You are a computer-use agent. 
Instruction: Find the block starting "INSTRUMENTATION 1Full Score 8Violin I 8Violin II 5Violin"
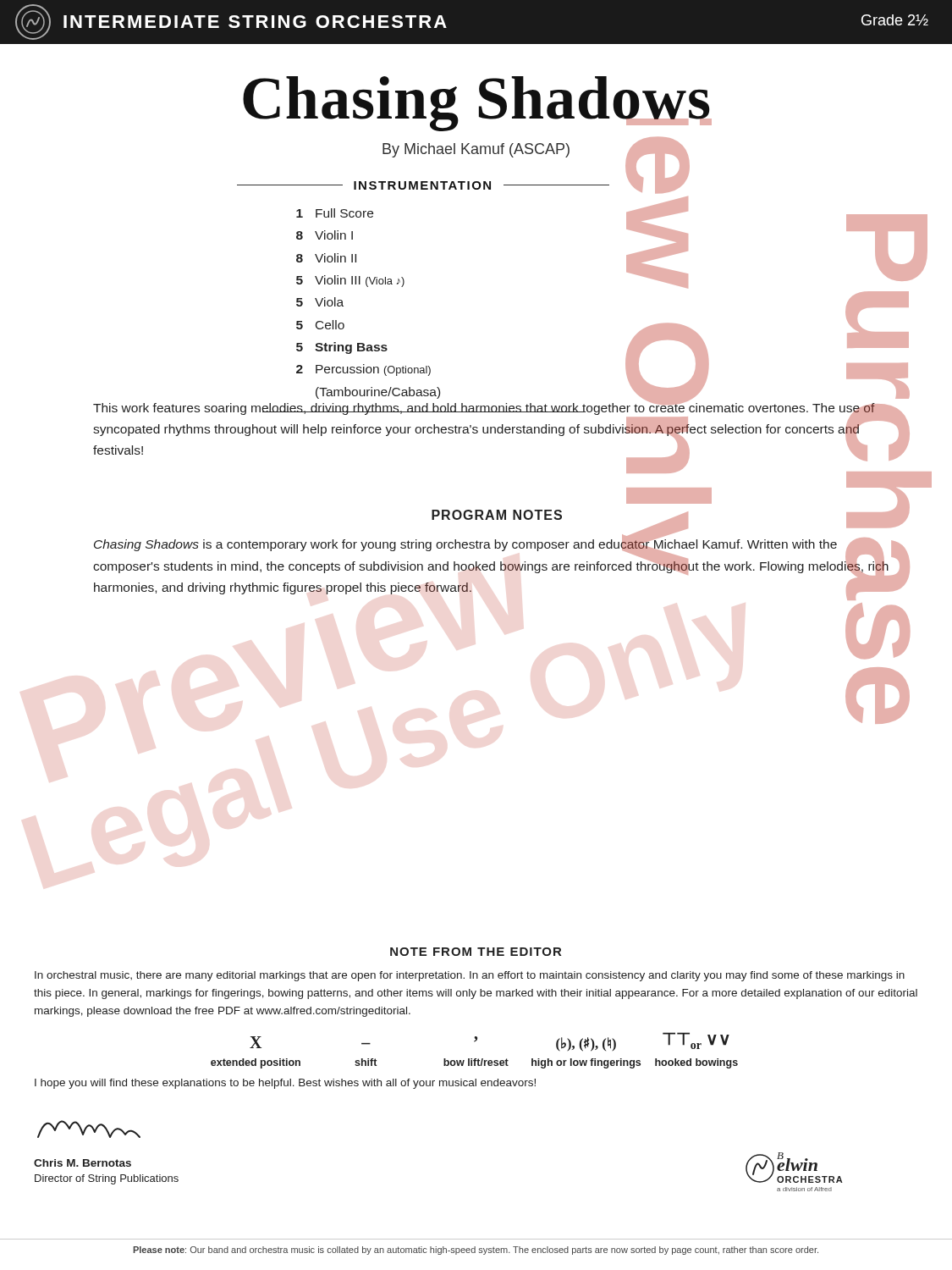click(x=423, y=185)
